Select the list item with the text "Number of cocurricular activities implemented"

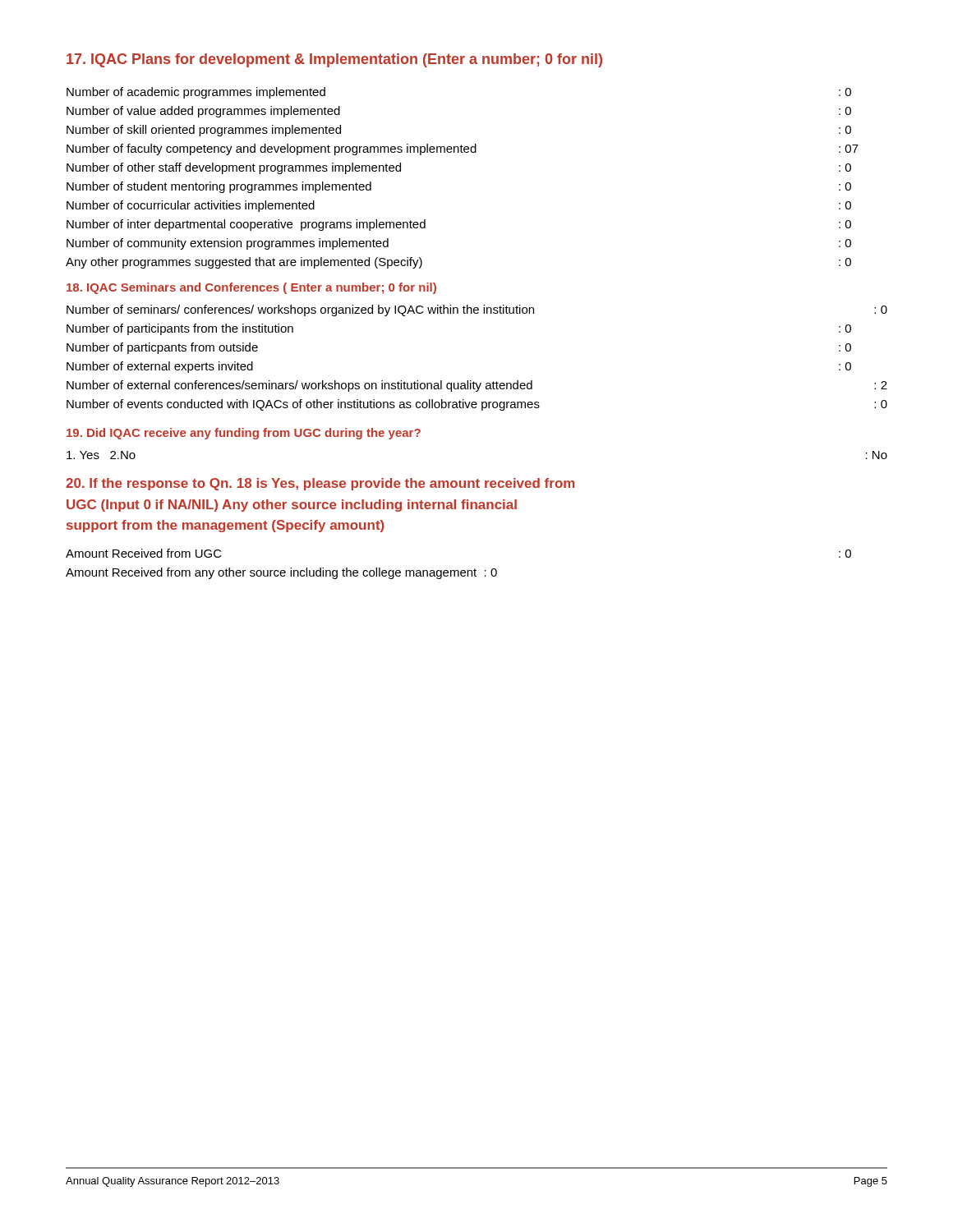(185, 206)
